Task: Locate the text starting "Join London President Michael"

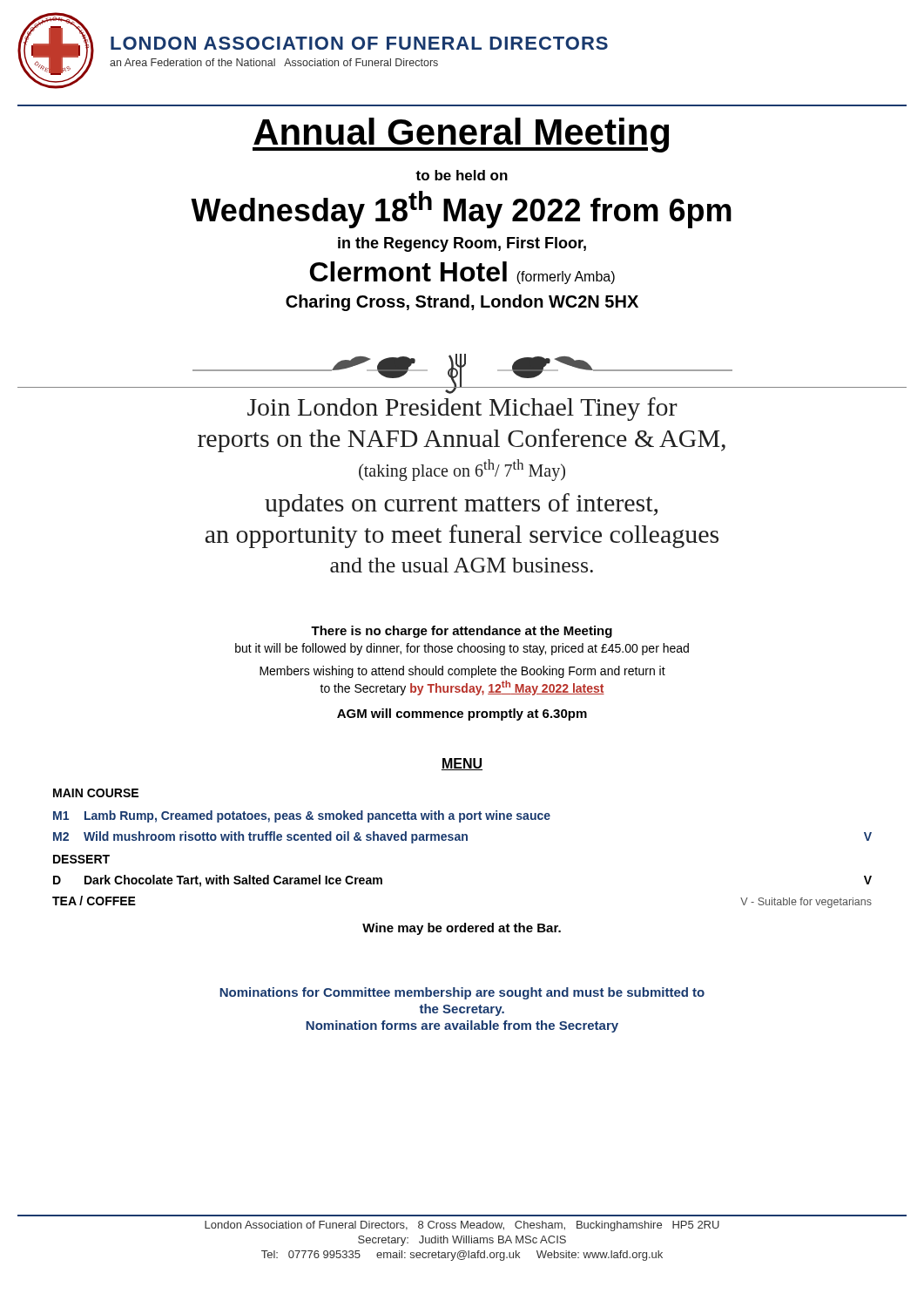Action: click(x=462, y=485)
